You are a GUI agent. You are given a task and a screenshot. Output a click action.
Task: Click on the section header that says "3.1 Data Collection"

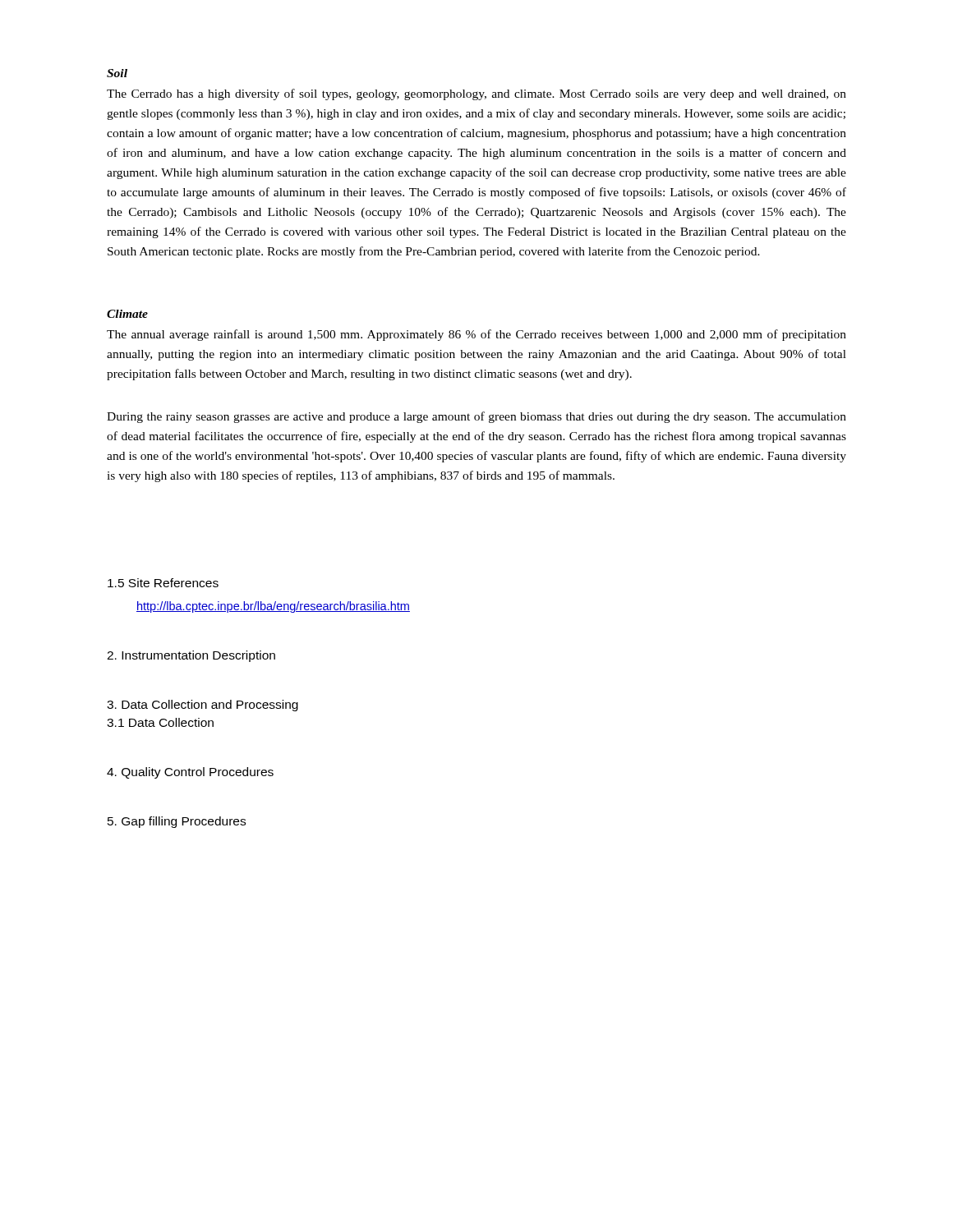161,723
